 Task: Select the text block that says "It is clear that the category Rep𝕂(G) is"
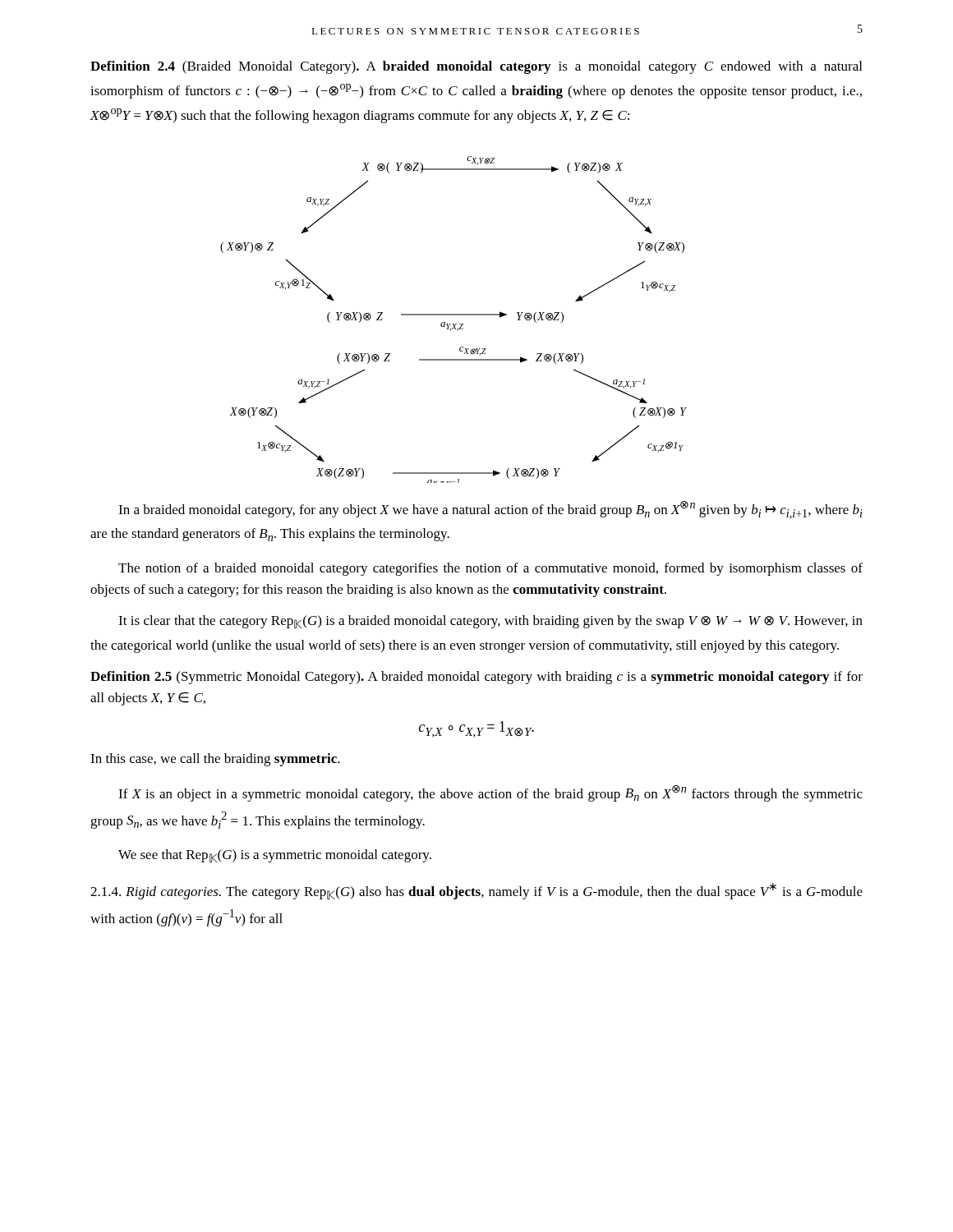click(476, 633)
